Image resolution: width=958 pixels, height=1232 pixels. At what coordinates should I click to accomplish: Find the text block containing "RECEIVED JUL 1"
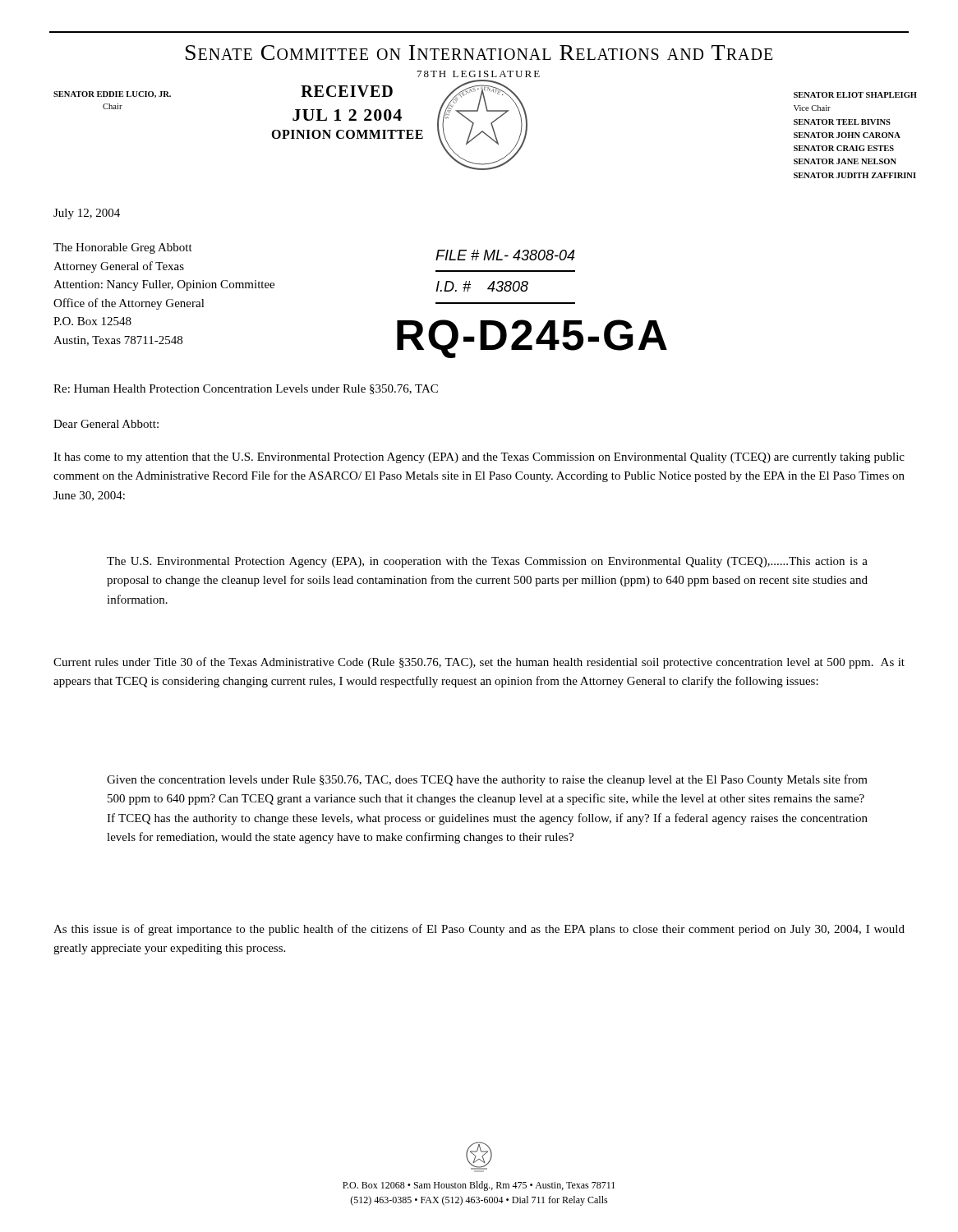347,112
